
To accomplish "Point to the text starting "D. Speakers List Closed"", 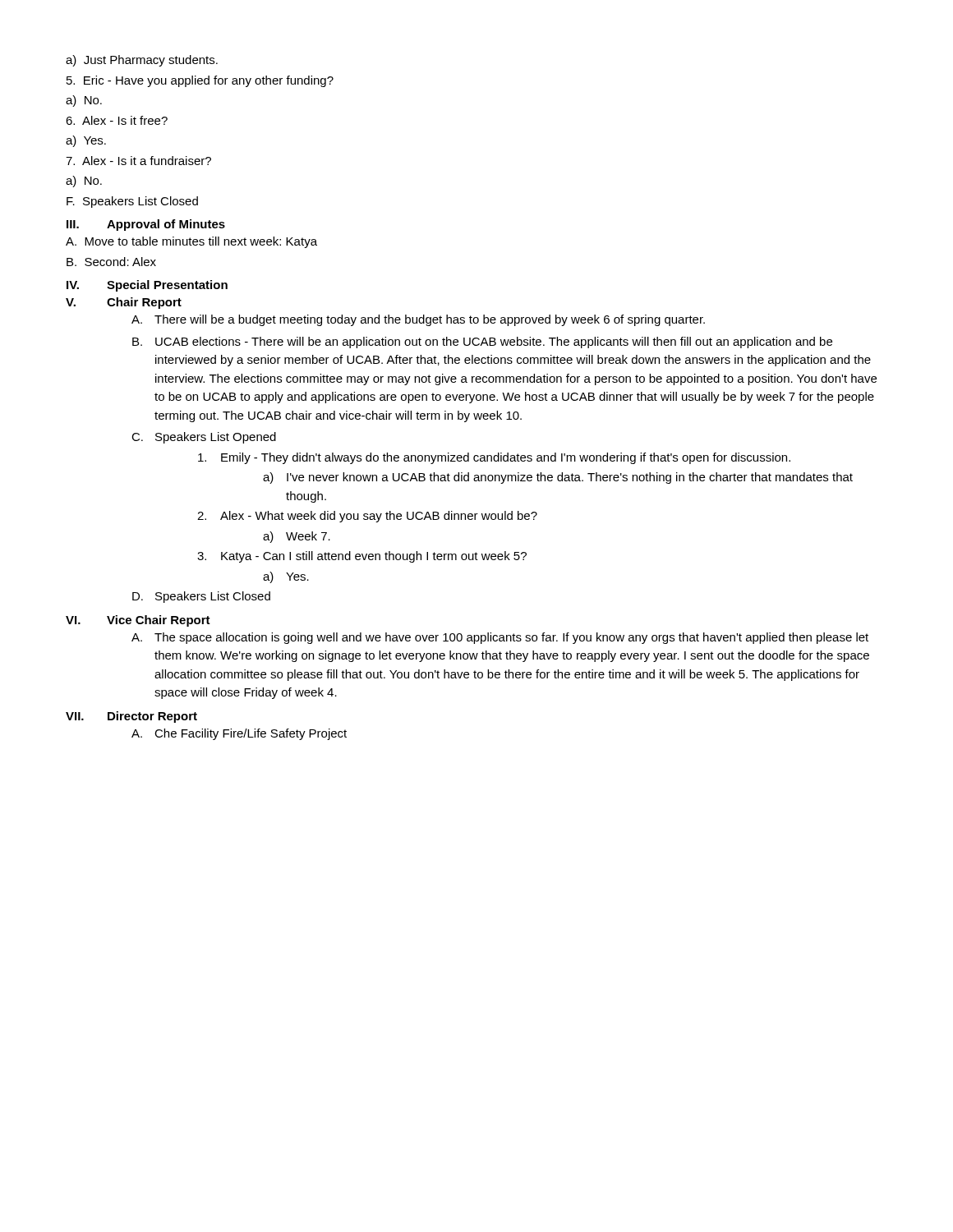I will (201, 597).
